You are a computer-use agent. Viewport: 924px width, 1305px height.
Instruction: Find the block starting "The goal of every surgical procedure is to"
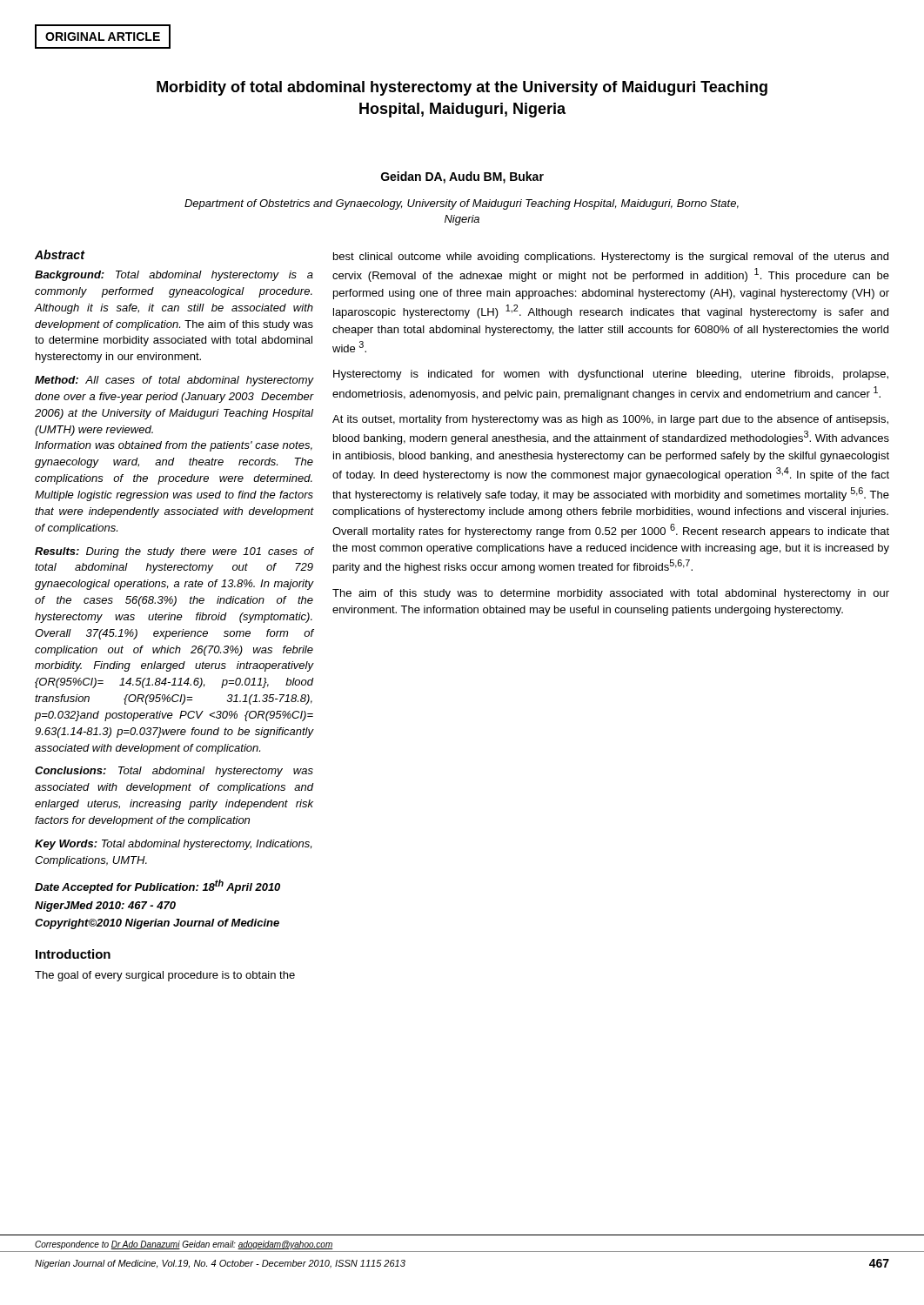165,975
